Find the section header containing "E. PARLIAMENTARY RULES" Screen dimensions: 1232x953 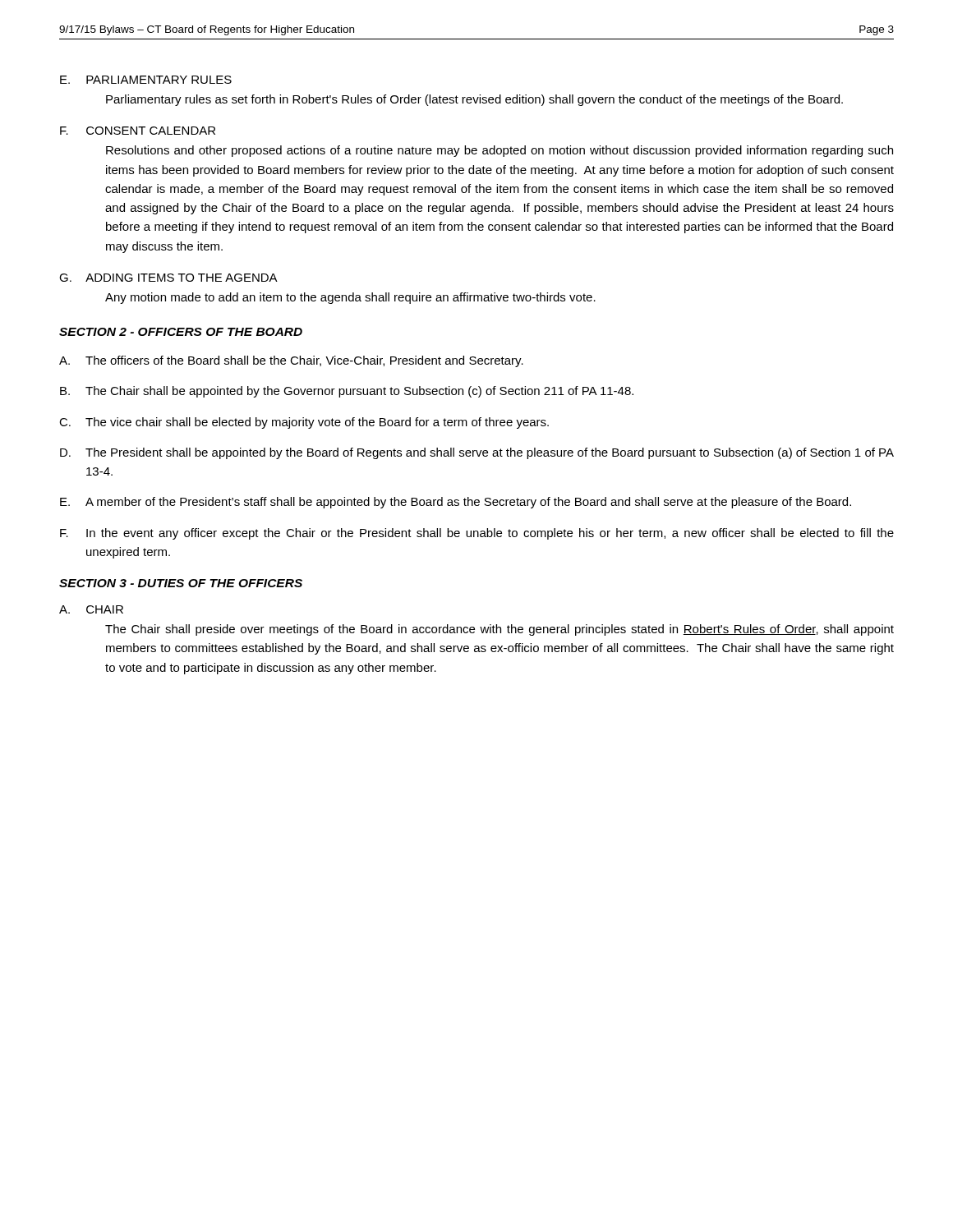point(146,79)
